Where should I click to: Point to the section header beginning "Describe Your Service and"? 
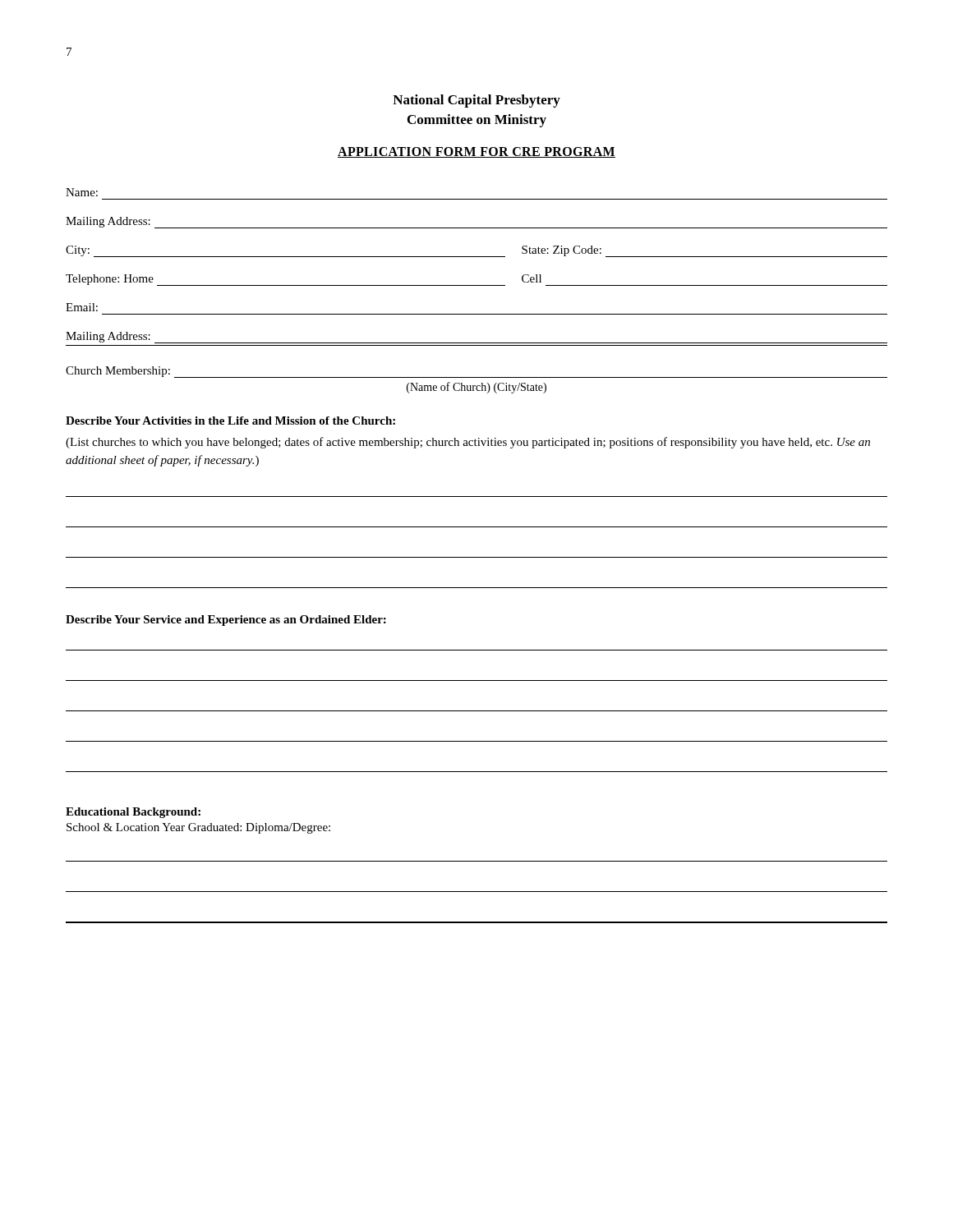coord(226,619)
